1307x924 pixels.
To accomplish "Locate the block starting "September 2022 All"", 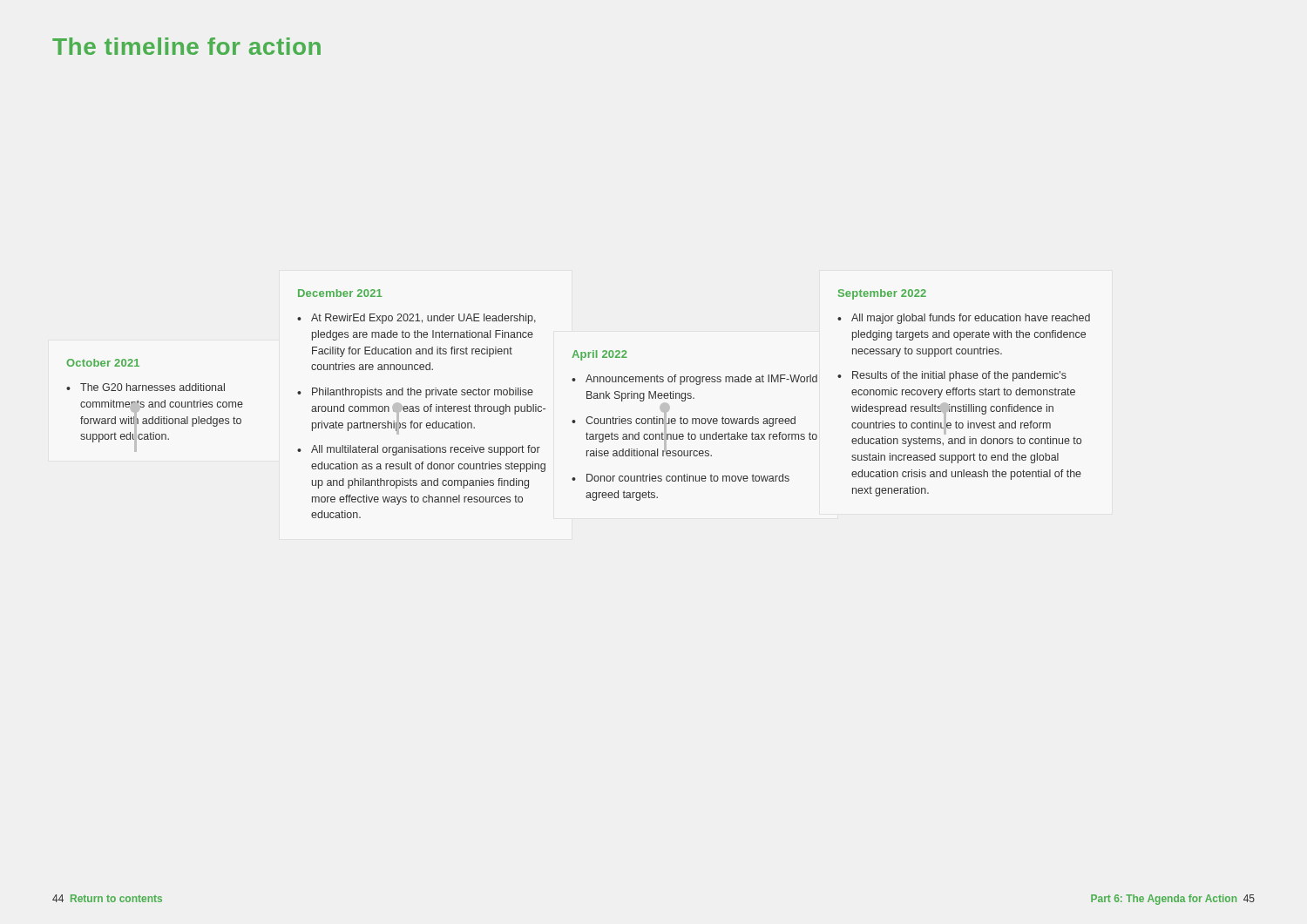I will pyautogui.click(x=966, y=392).
